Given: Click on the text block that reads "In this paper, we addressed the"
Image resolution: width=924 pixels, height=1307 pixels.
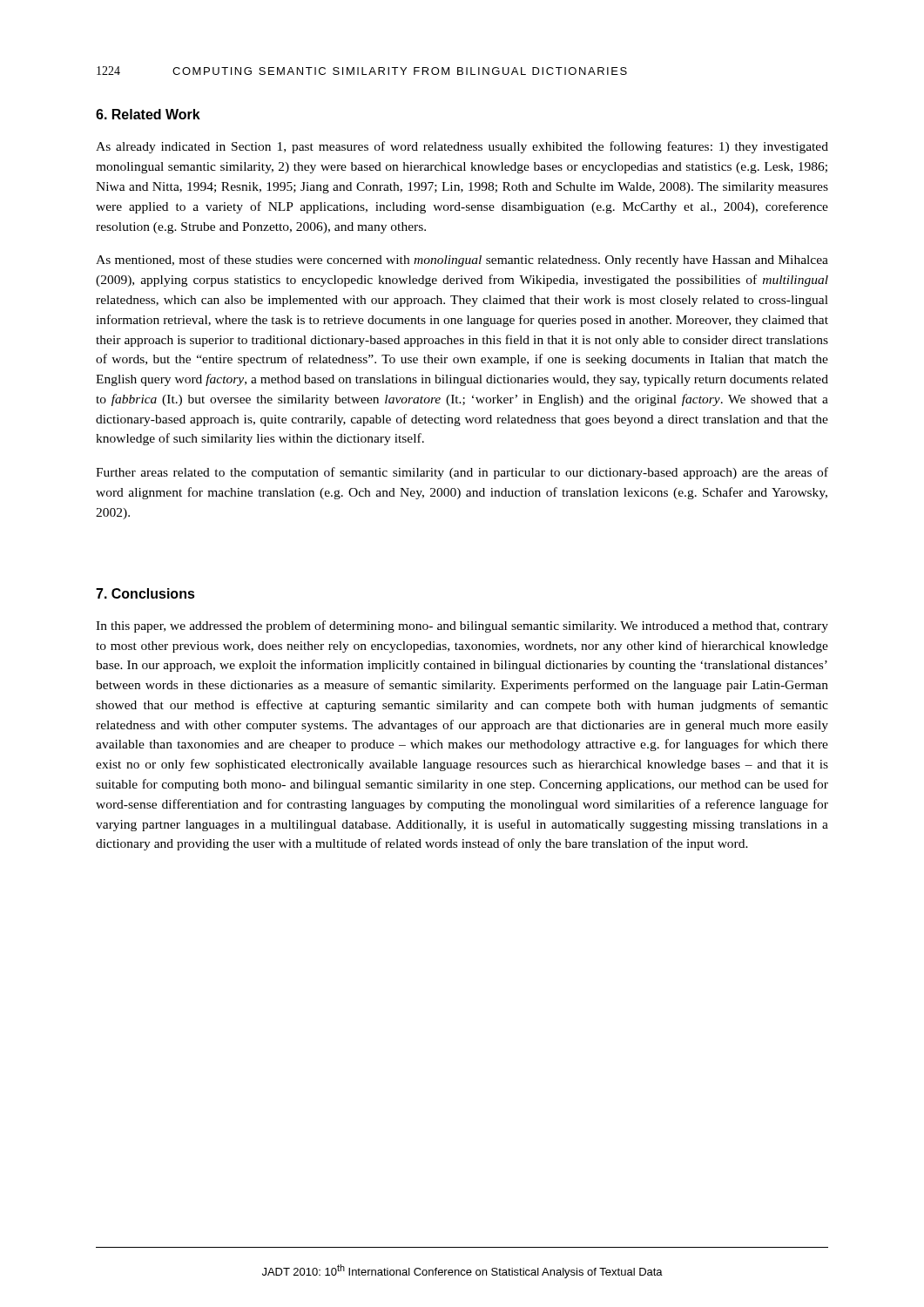Looking at the screenshot, I should [x=462, y=734].
